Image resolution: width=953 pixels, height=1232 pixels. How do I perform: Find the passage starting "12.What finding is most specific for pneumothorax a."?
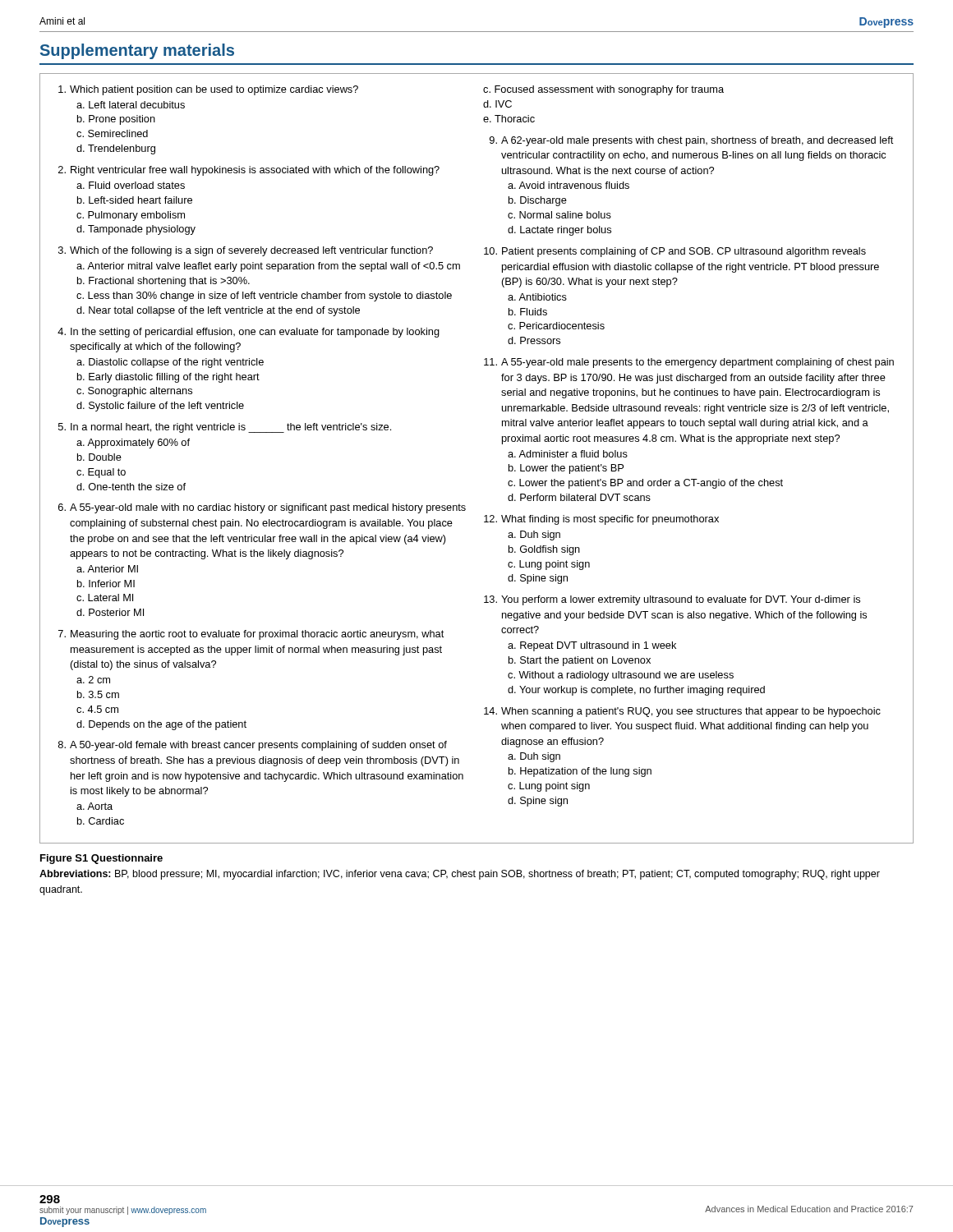[601, 520]
